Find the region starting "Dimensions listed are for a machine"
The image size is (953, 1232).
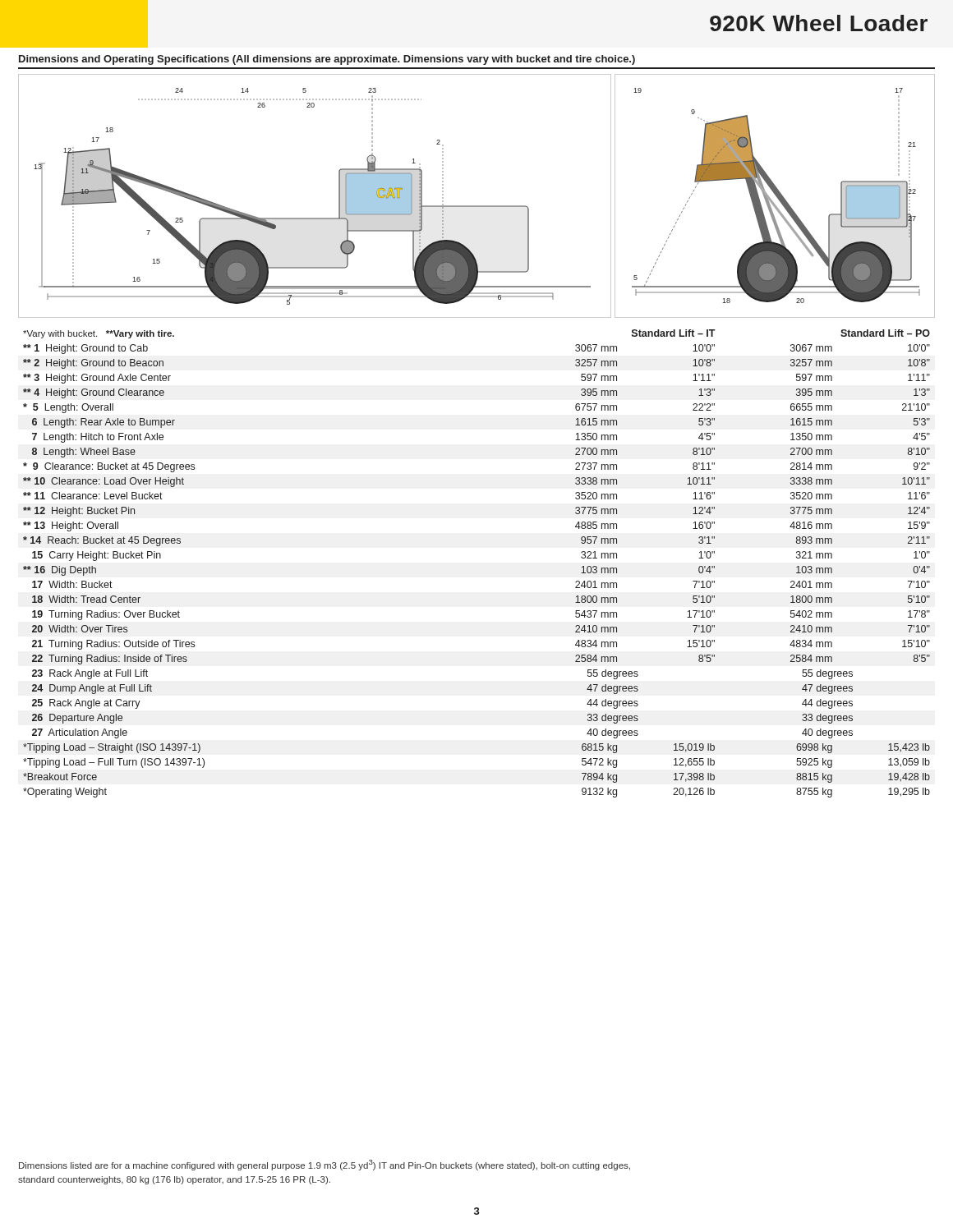click(325, 1171)
